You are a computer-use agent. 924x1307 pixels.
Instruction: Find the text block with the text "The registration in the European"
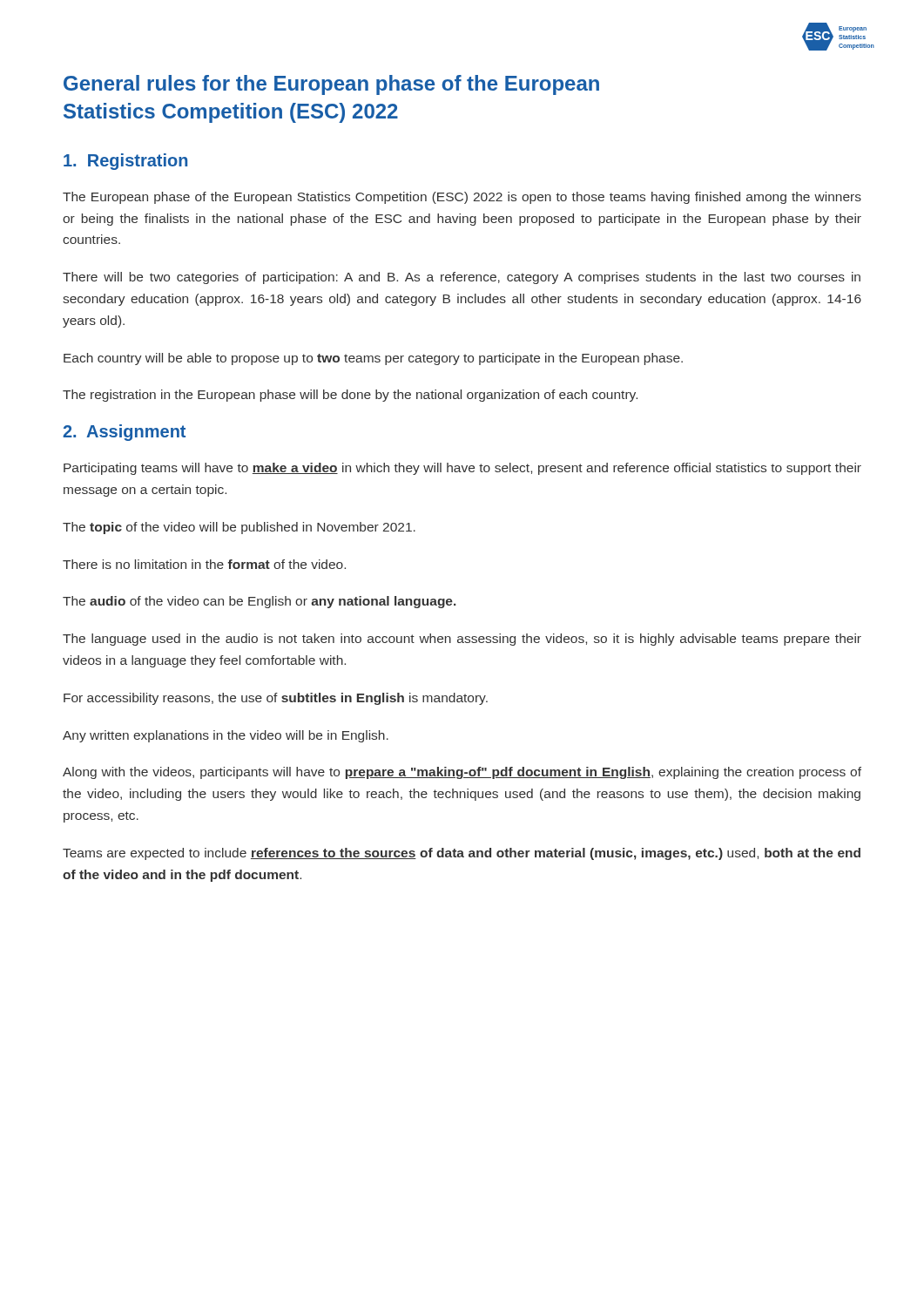[351, 395]
